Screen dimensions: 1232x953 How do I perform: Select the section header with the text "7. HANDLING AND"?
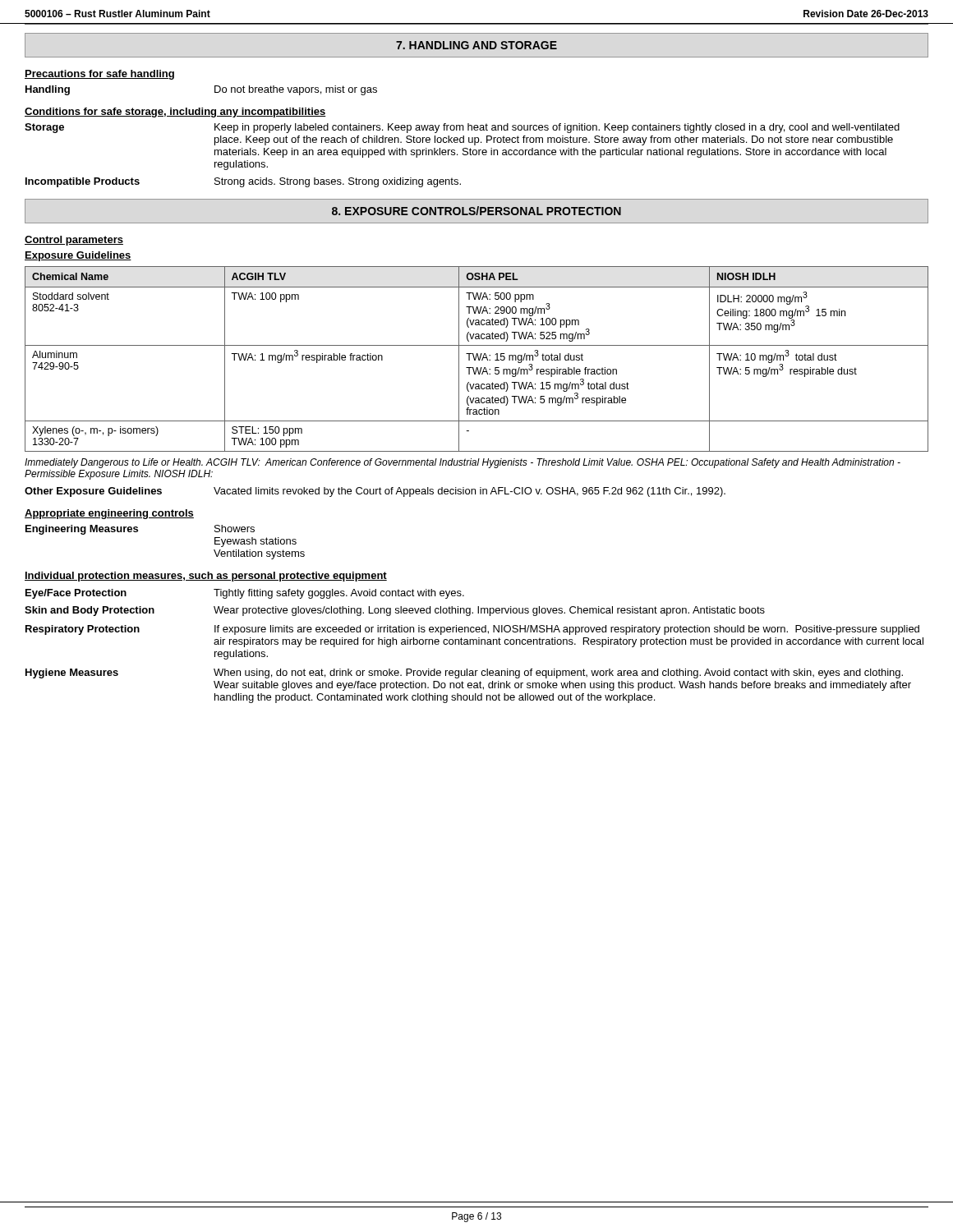(476, 45)
